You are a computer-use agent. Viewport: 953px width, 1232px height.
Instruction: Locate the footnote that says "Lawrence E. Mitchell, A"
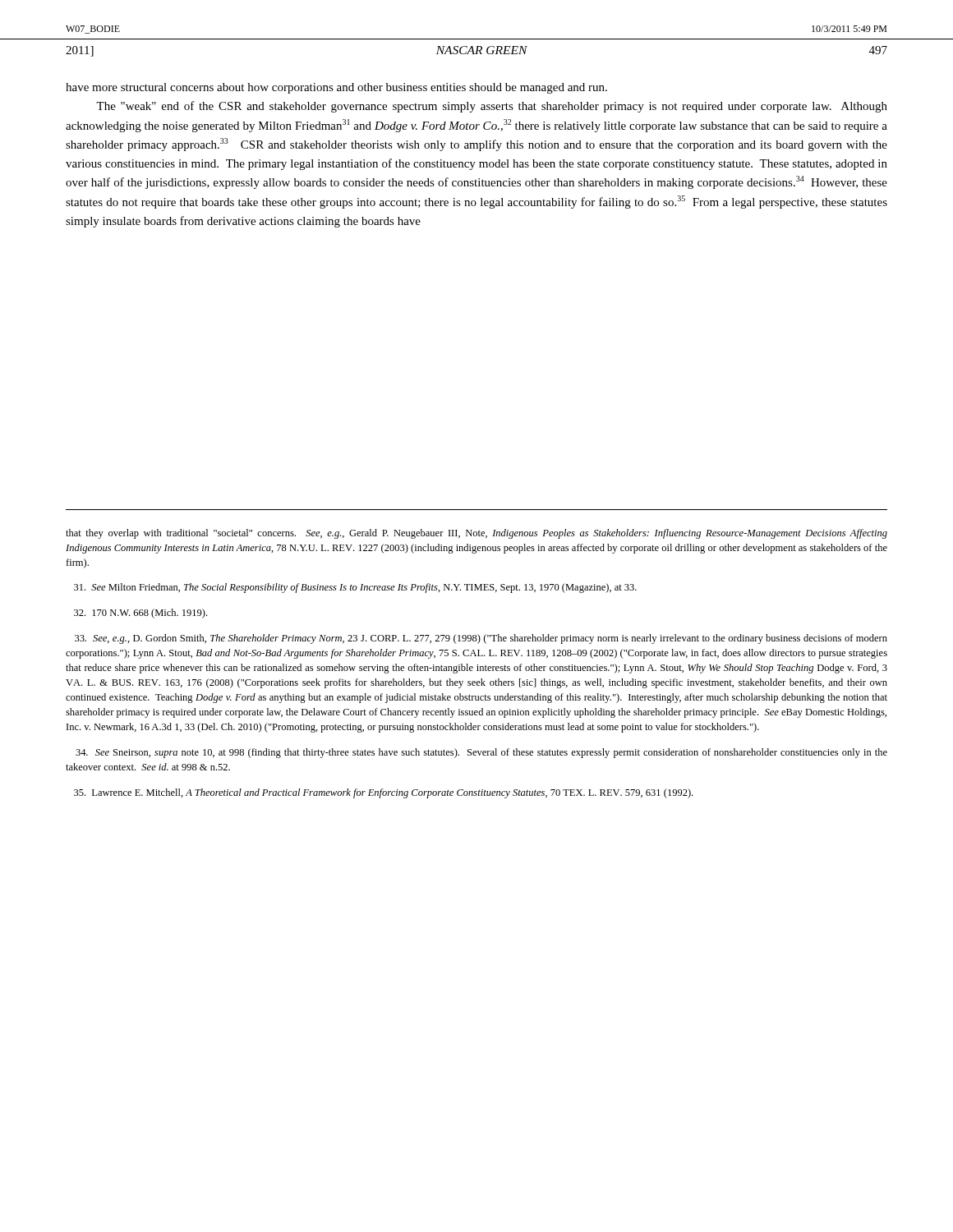(x=476, y=792)
